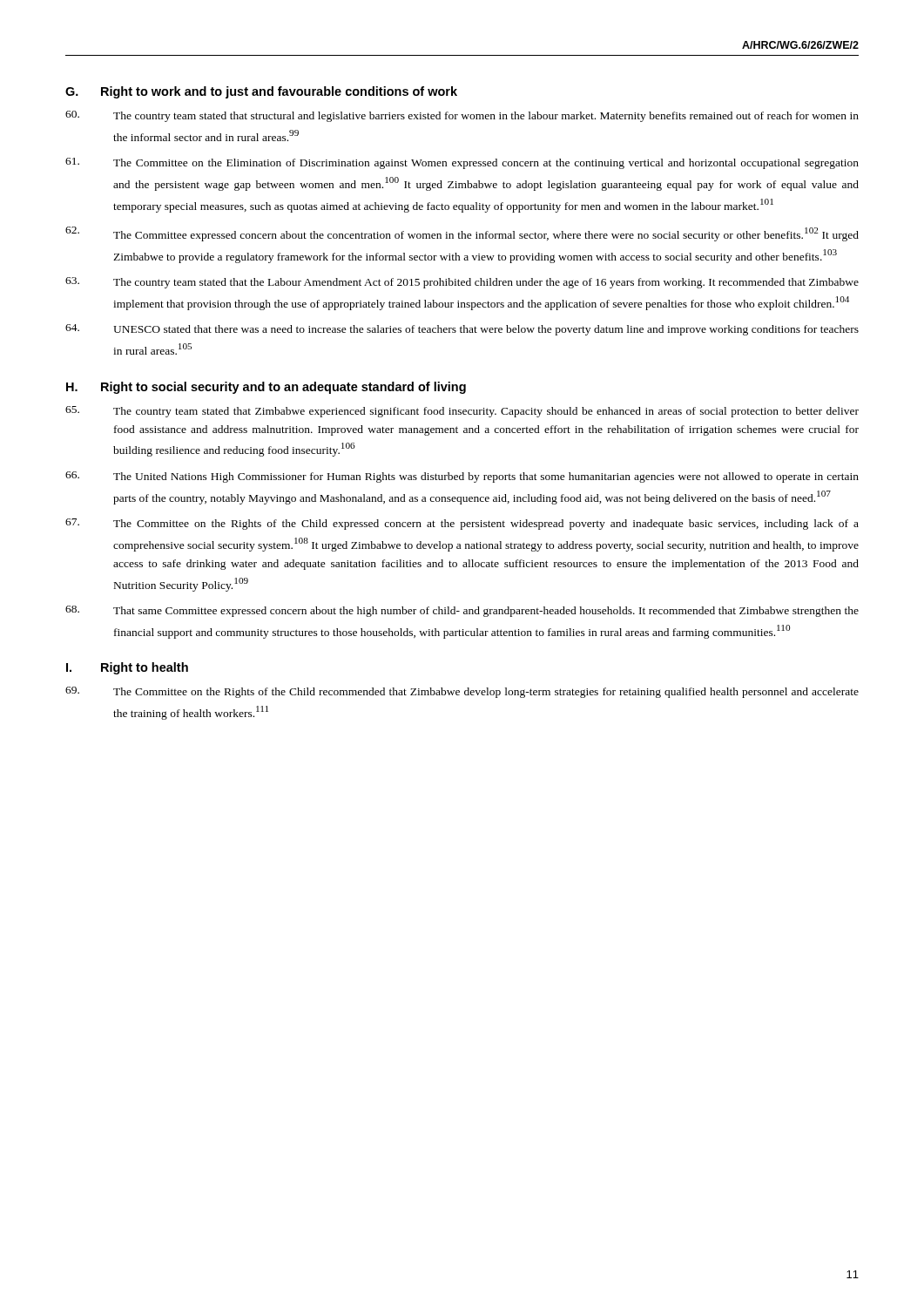Find the text starting "The United Nations High Commissioner"
The image size is (924, 1307).
coord(462,488)
